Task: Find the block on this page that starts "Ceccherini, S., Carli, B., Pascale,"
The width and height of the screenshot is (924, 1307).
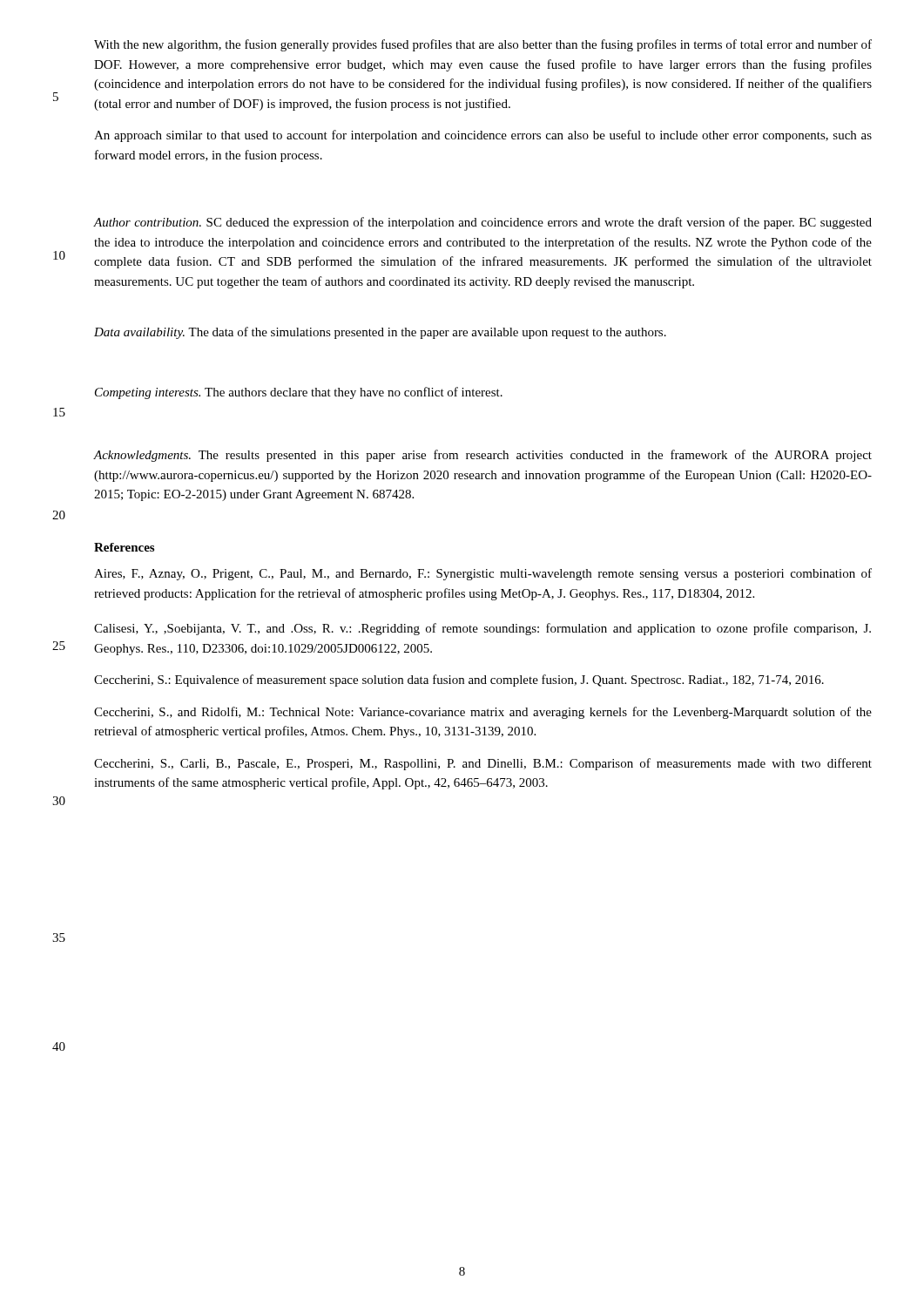Action: coord(483,773)
